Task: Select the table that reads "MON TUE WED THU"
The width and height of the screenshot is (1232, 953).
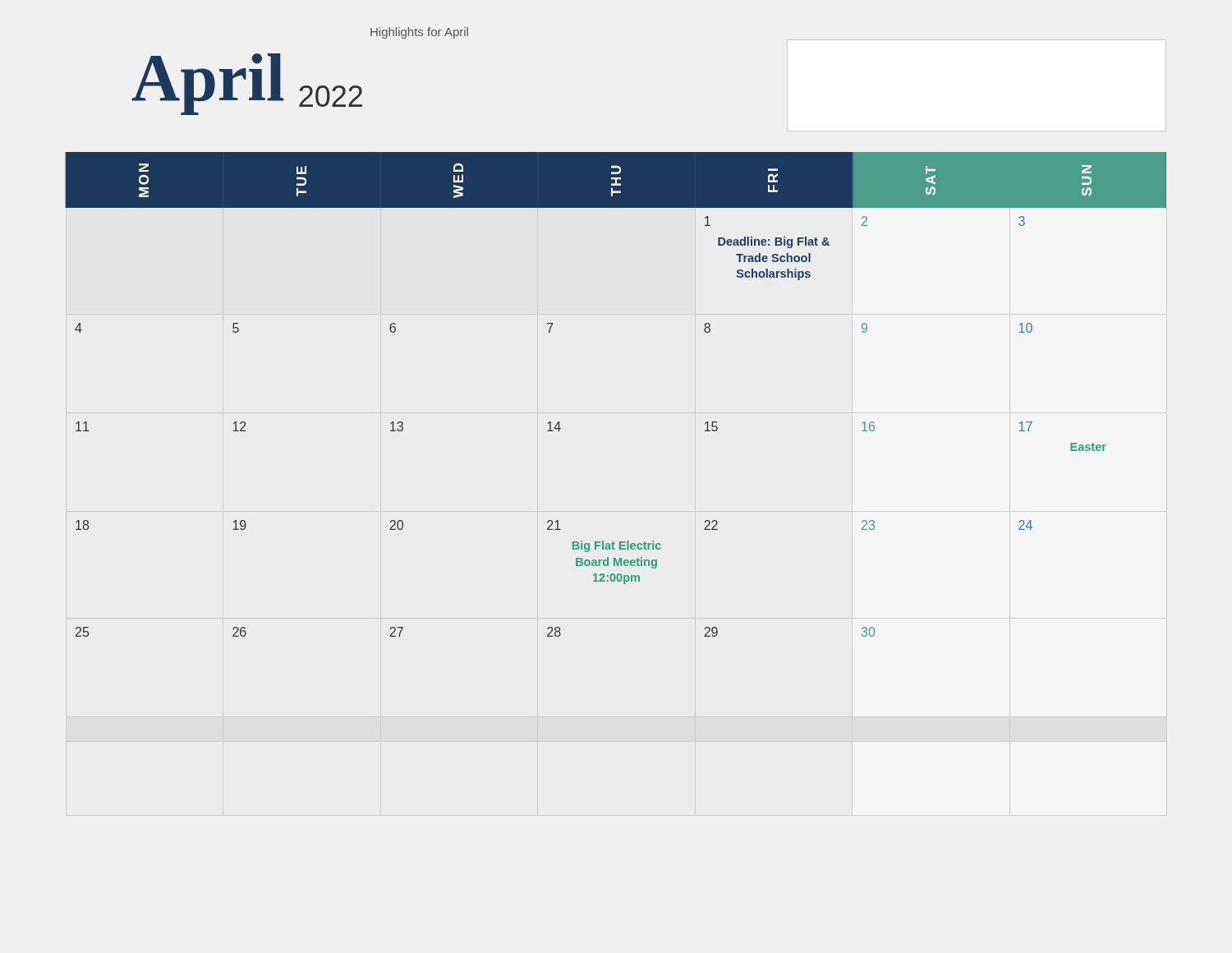Action: pos(616,540)
